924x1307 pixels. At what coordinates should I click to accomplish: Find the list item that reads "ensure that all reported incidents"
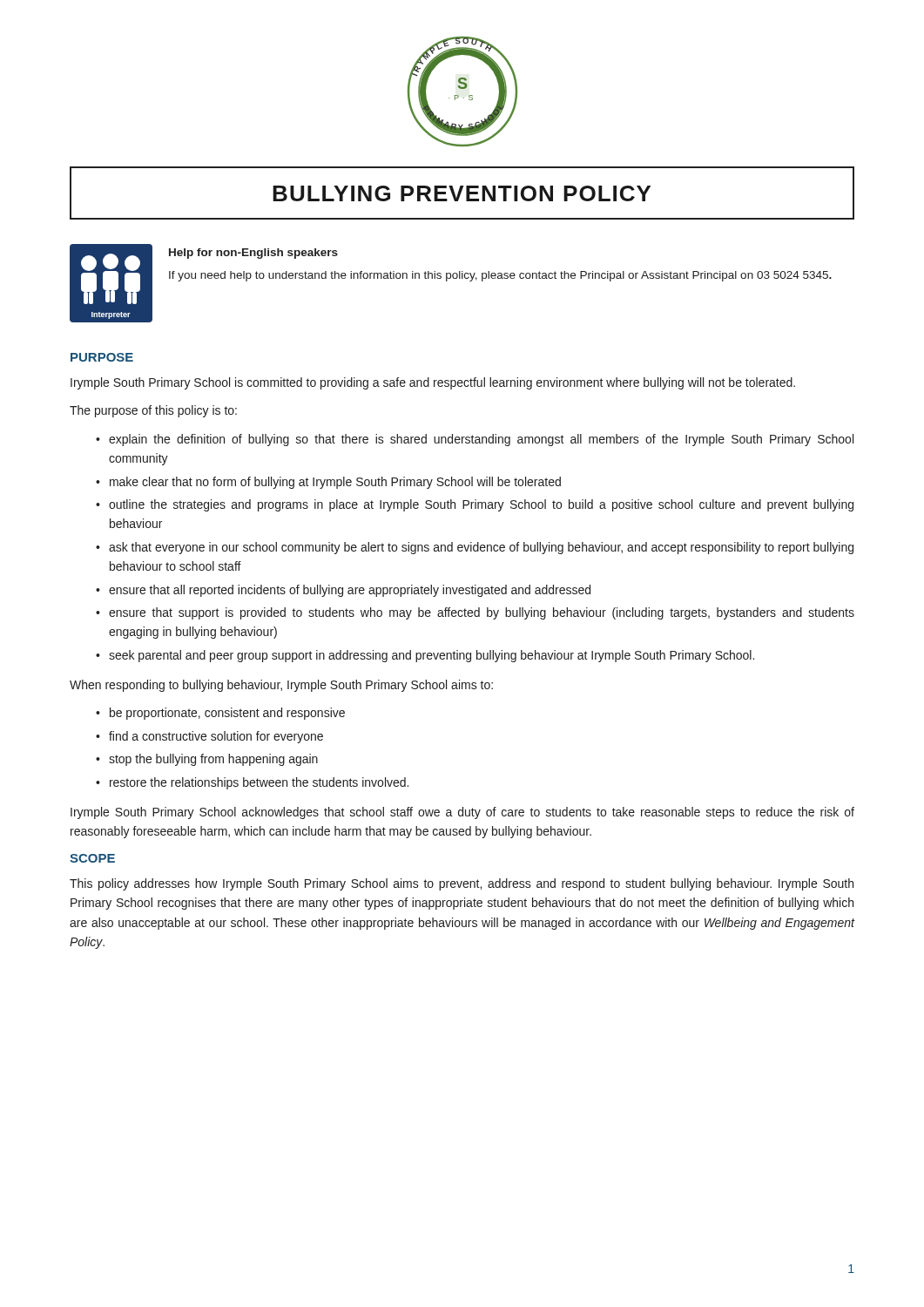[x=350, y=589]
